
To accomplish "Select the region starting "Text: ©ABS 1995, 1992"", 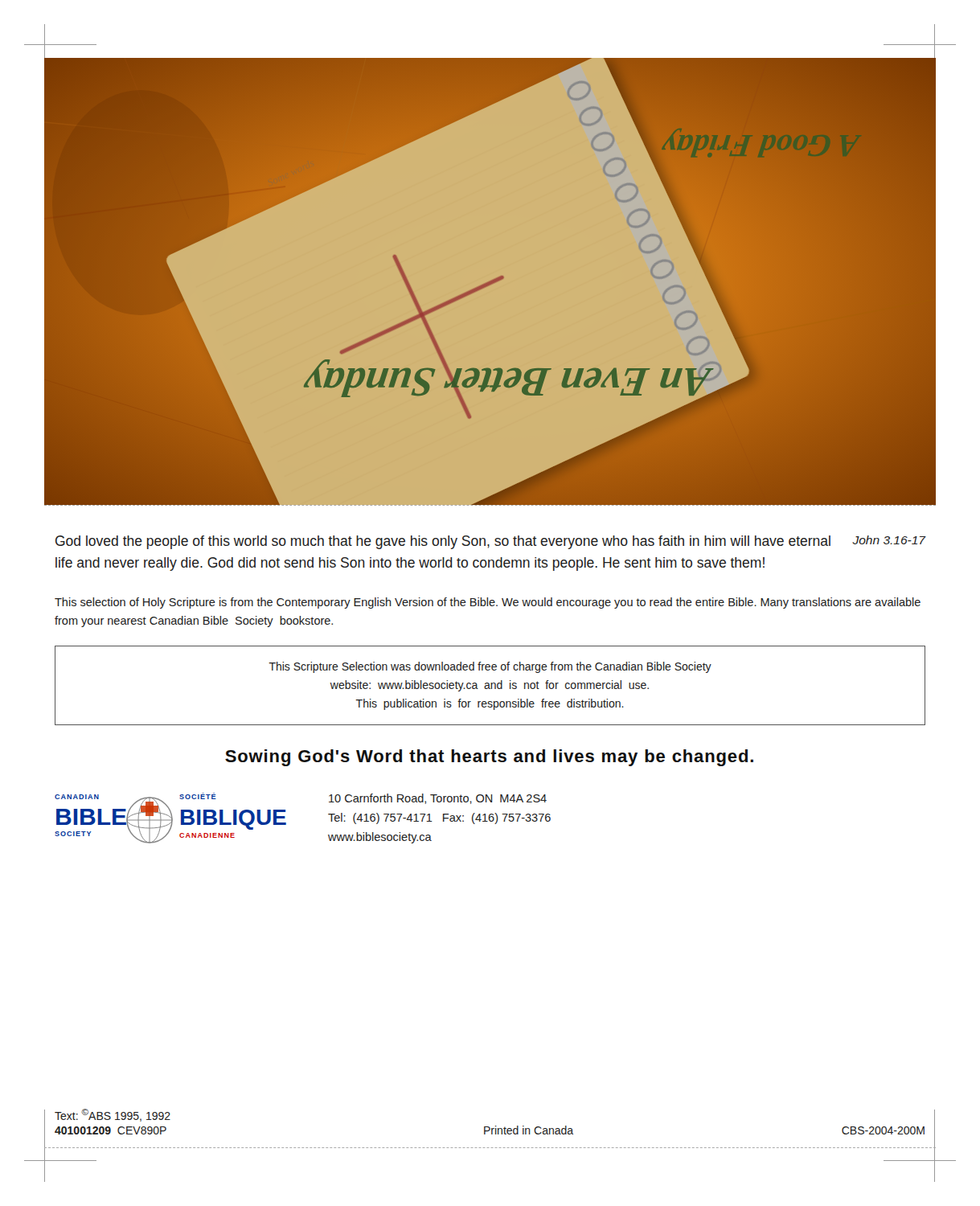I will [x=113, y=1115].
